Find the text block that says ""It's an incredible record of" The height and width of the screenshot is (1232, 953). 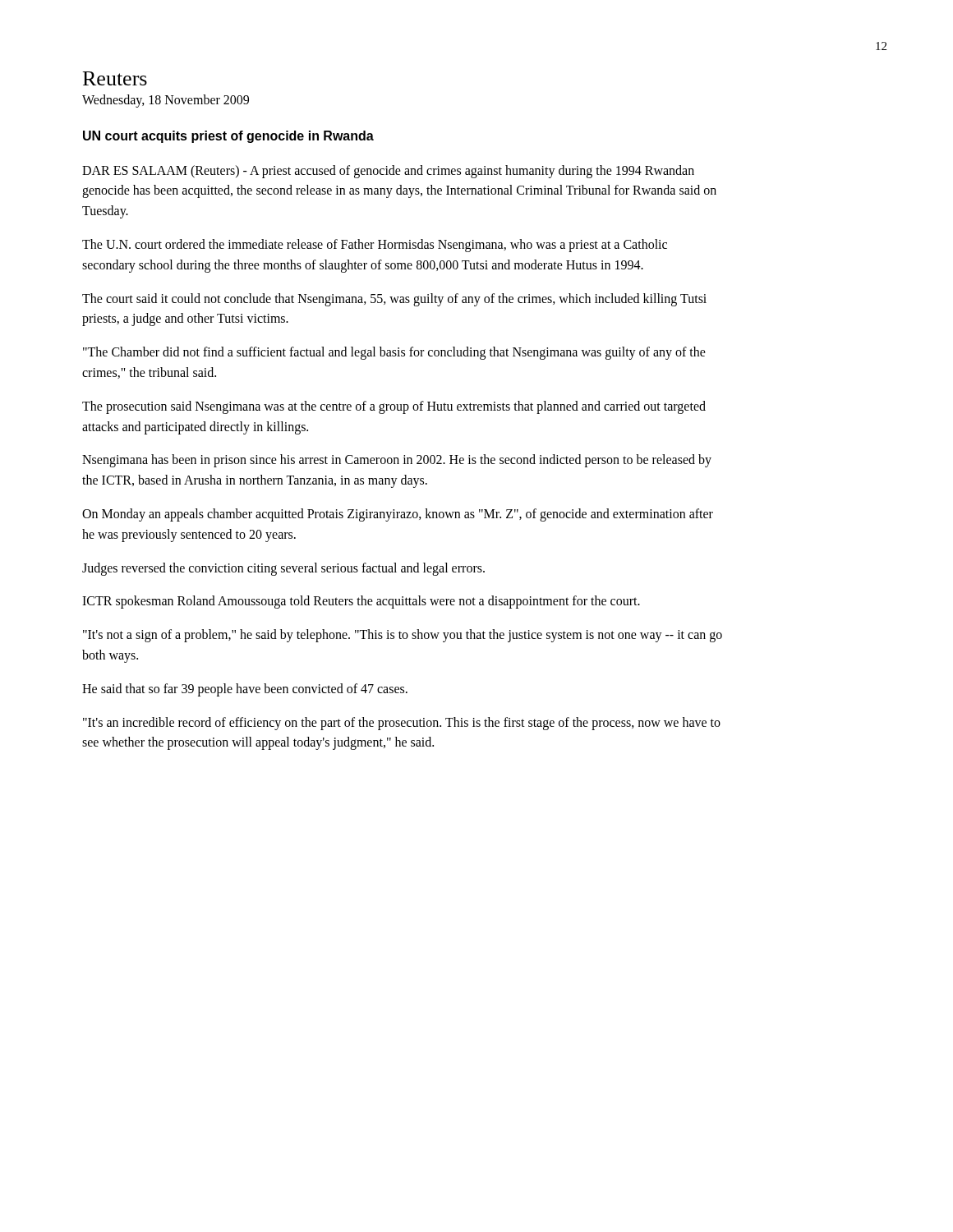click(403, 733)
